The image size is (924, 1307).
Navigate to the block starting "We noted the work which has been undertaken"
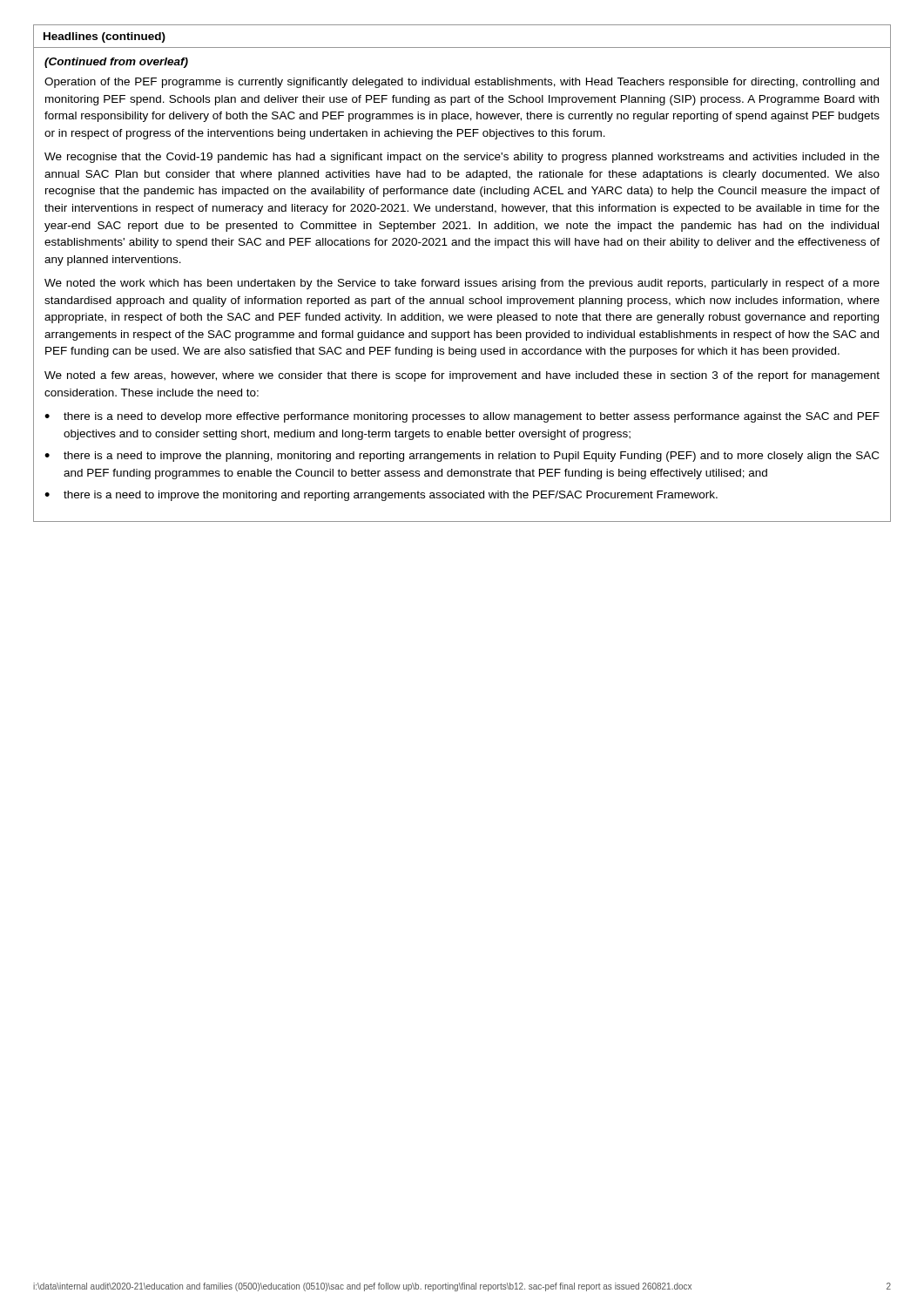tap(462, 317)
